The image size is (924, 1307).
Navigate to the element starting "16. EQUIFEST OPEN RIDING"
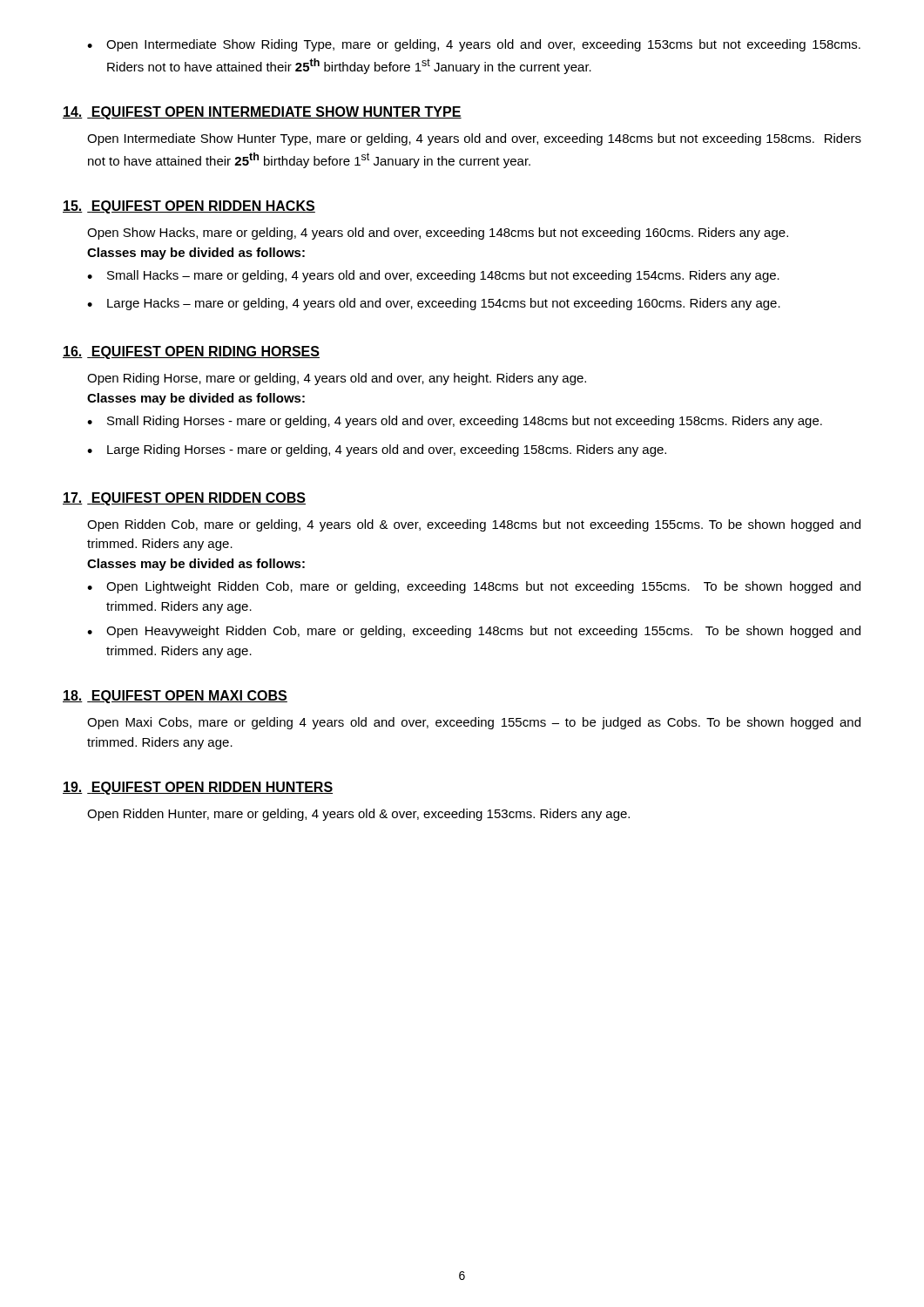pyautogui.click(x=191, y=352)
